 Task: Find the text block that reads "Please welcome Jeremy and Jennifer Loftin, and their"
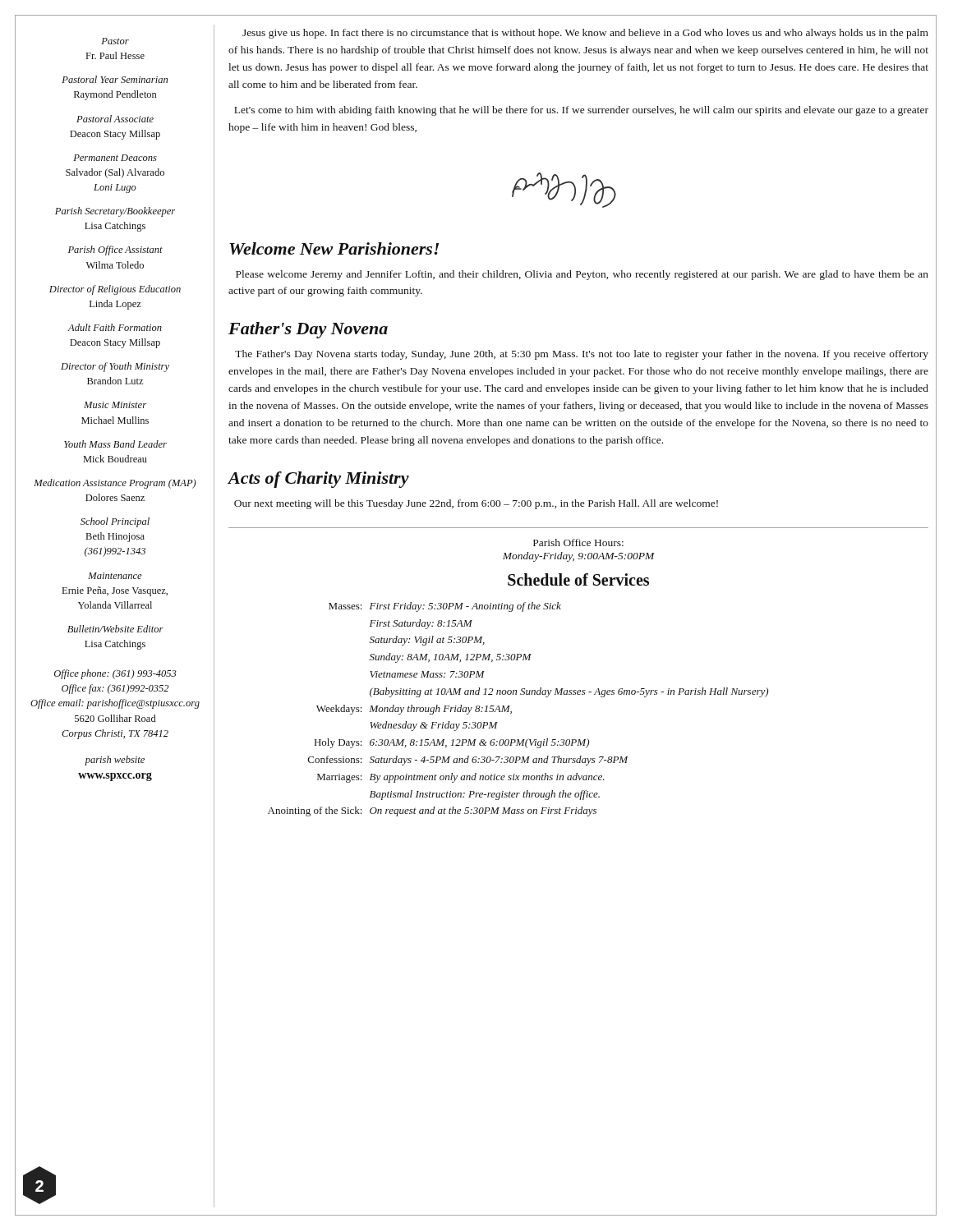(578, 282)
